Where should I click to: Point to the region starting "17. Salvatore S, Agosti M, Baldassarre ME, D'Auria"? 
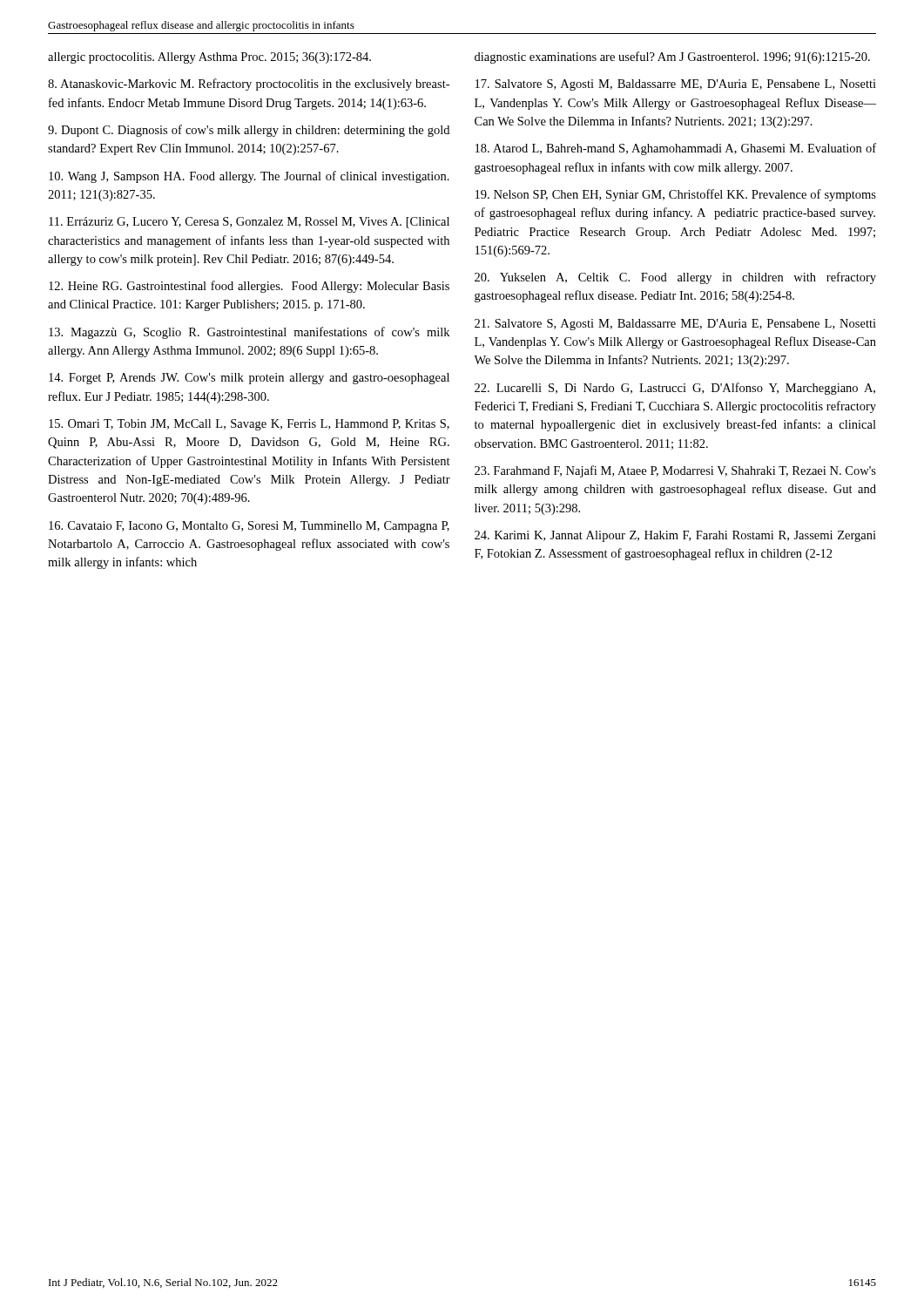675,103
